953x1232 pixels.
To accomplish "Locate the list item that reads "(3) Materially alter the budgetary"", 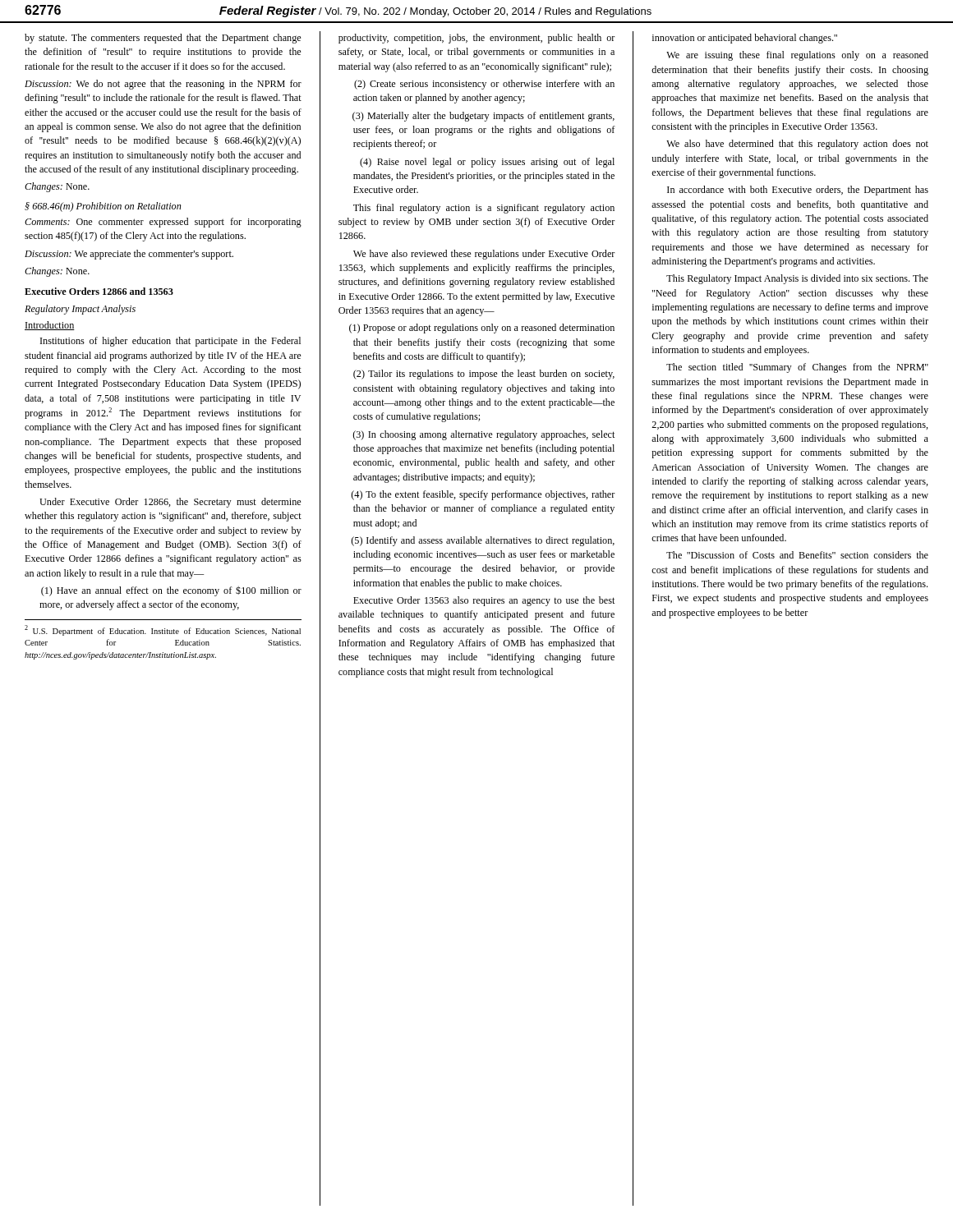I will coord(476,130).
